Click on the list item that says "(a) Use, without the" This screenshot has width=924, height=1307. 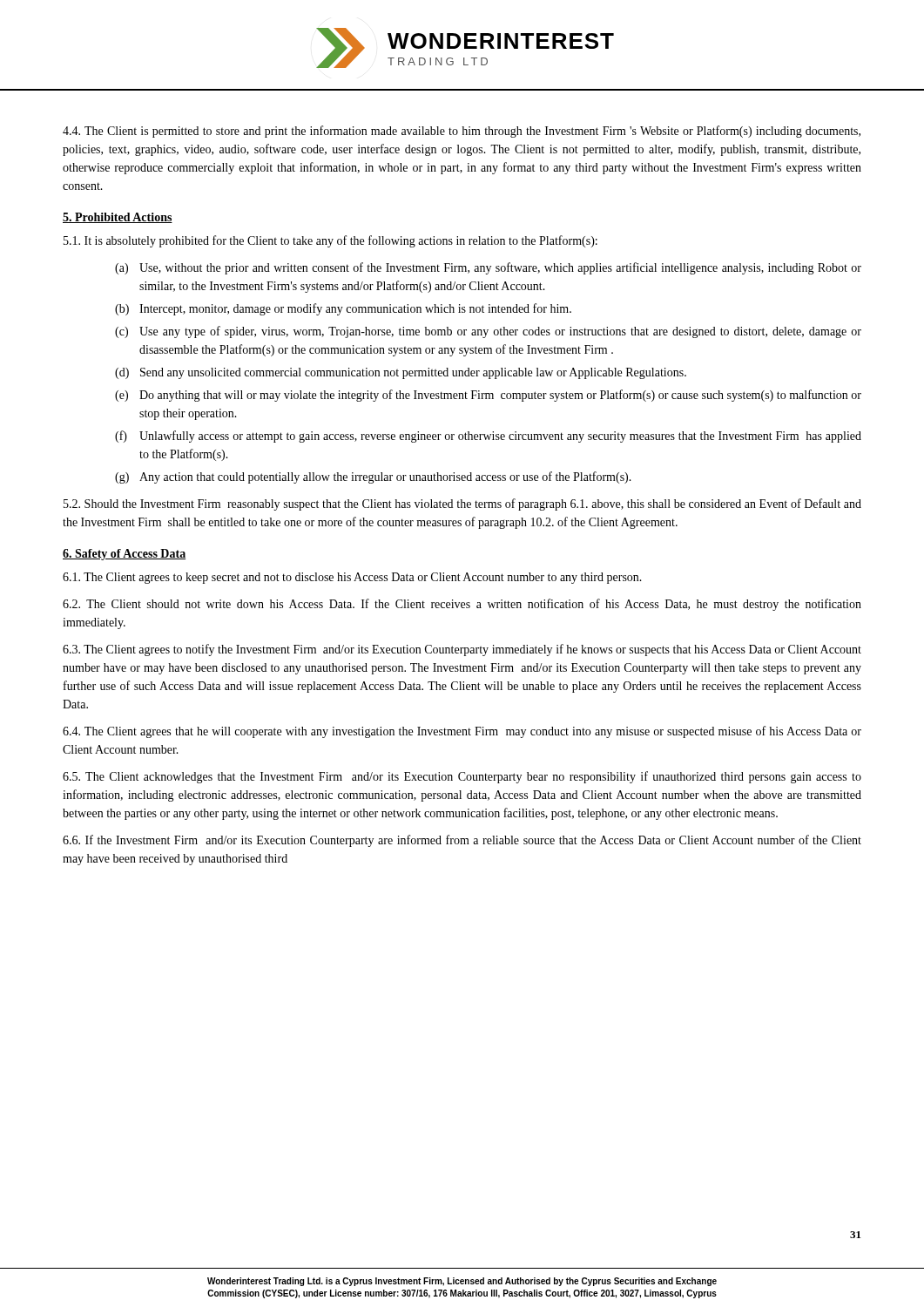[x=488, y=277]
